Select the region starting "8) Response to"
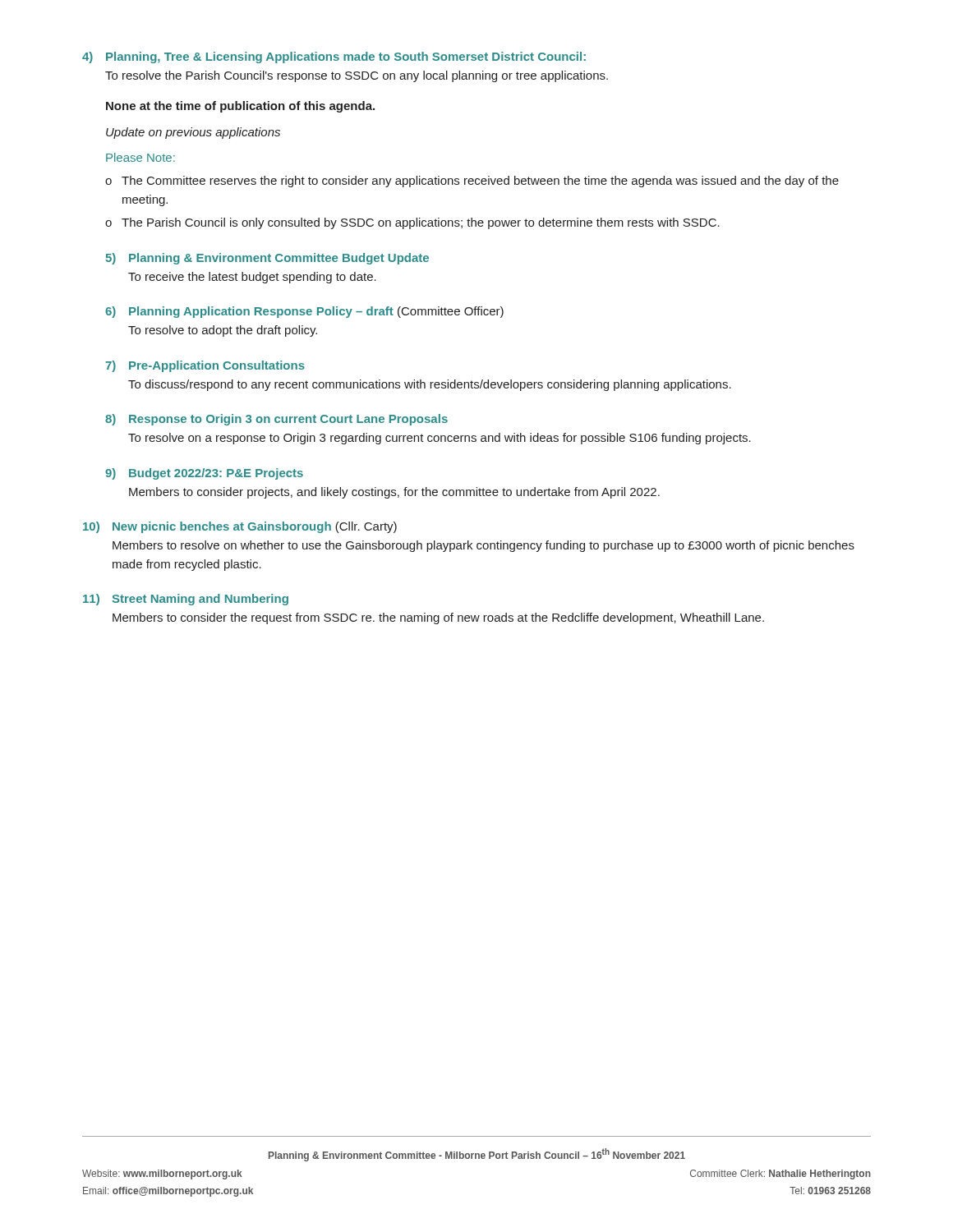 click(488, 429)
